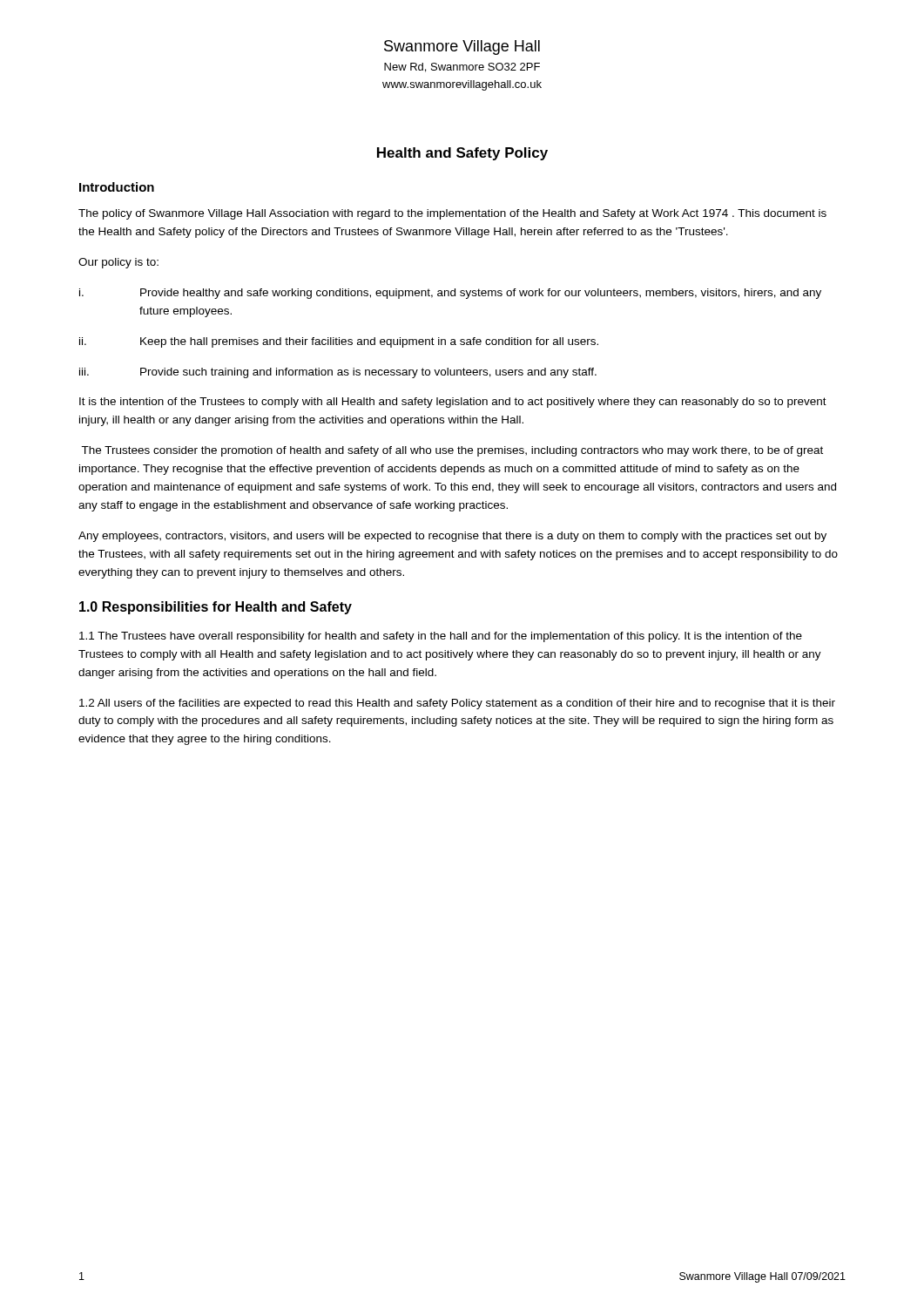Click on the text block containing "Any employees, contractors, visitors, and users"
Image resolution: width=924 pixels, height=1307 pixels.
[458, 554]
